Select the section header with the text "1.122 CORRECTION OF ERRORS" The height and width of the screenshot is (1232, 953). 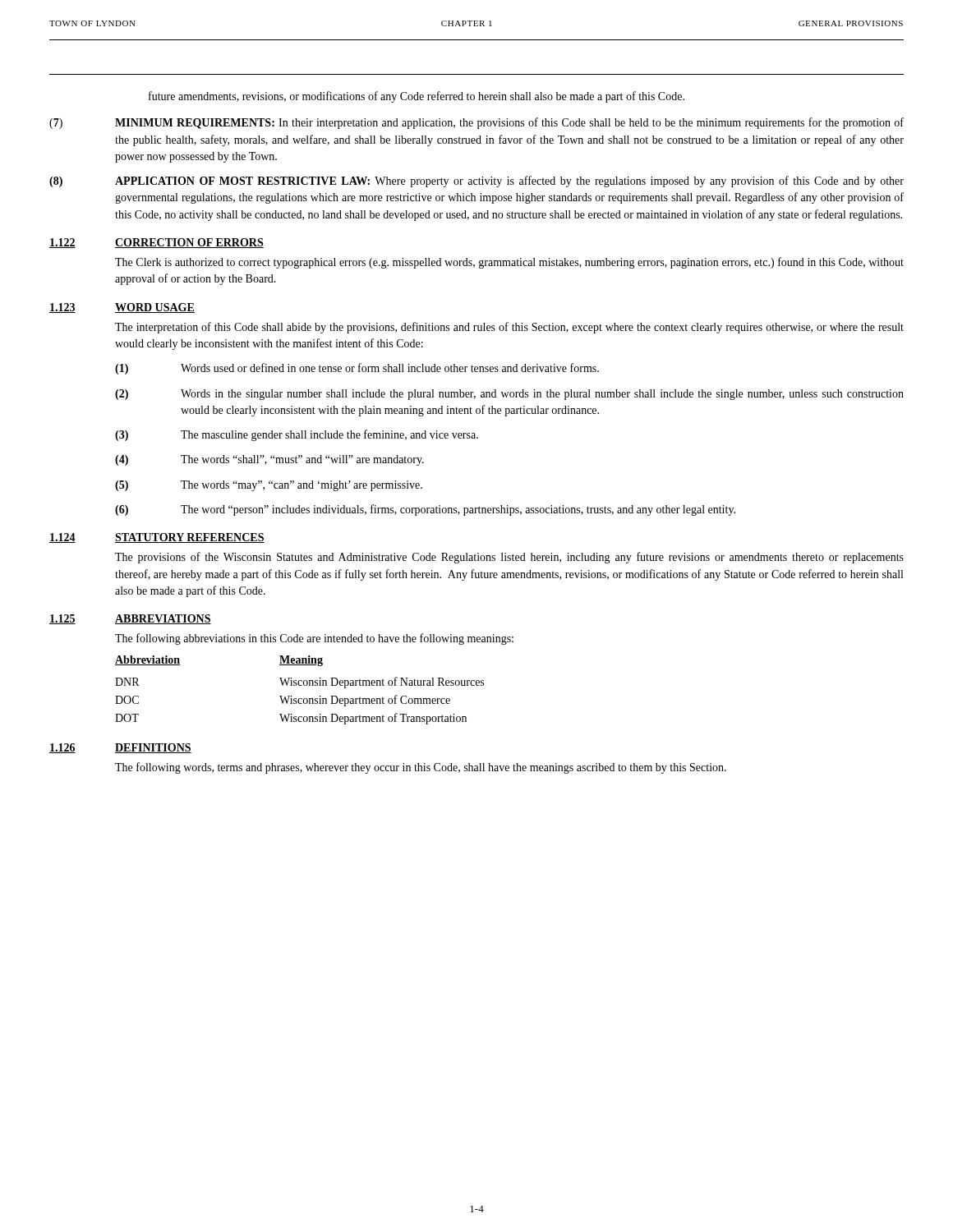point(156,243)
